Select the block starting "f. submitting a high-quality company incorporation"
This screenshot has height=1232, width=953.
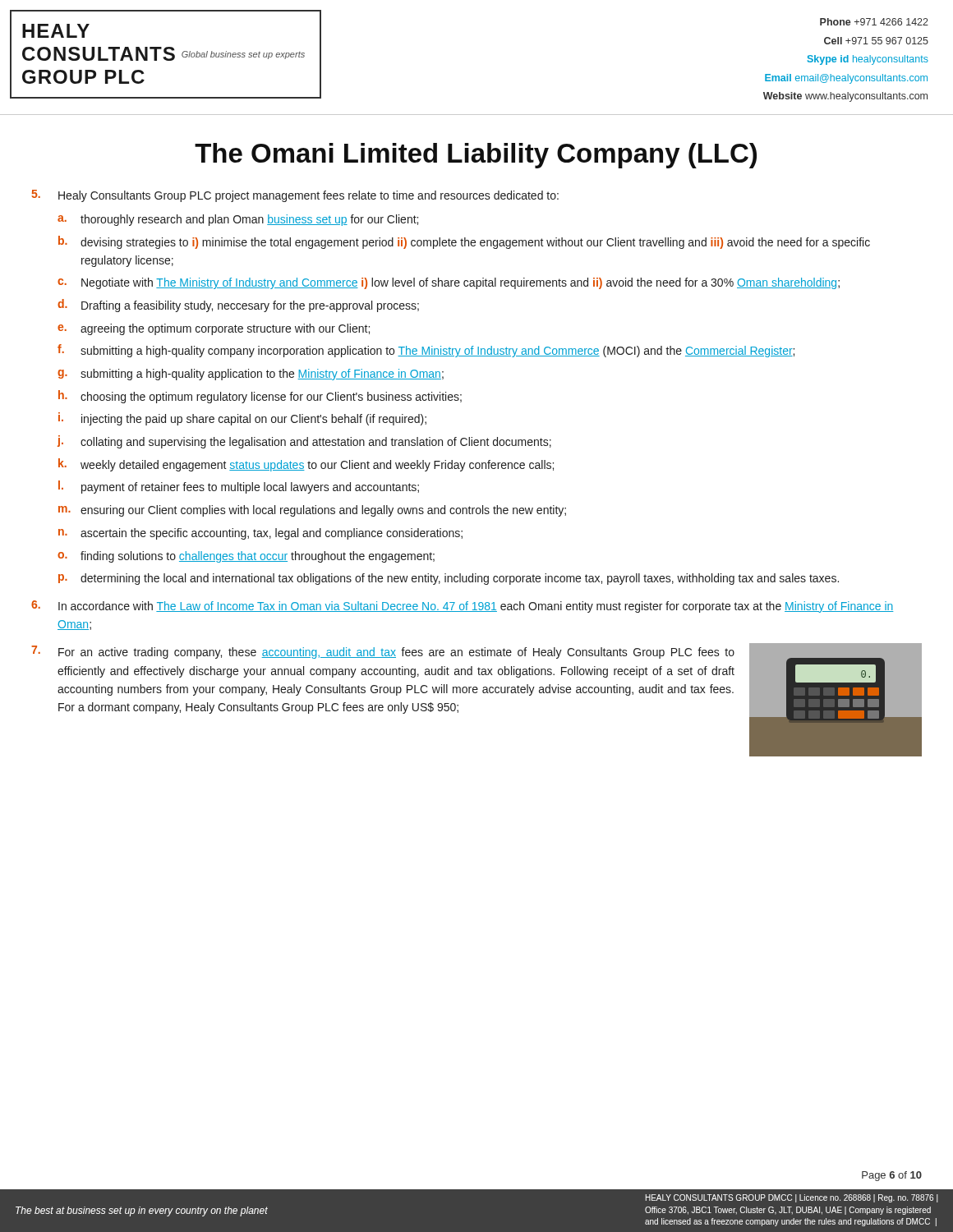[427, 352]
